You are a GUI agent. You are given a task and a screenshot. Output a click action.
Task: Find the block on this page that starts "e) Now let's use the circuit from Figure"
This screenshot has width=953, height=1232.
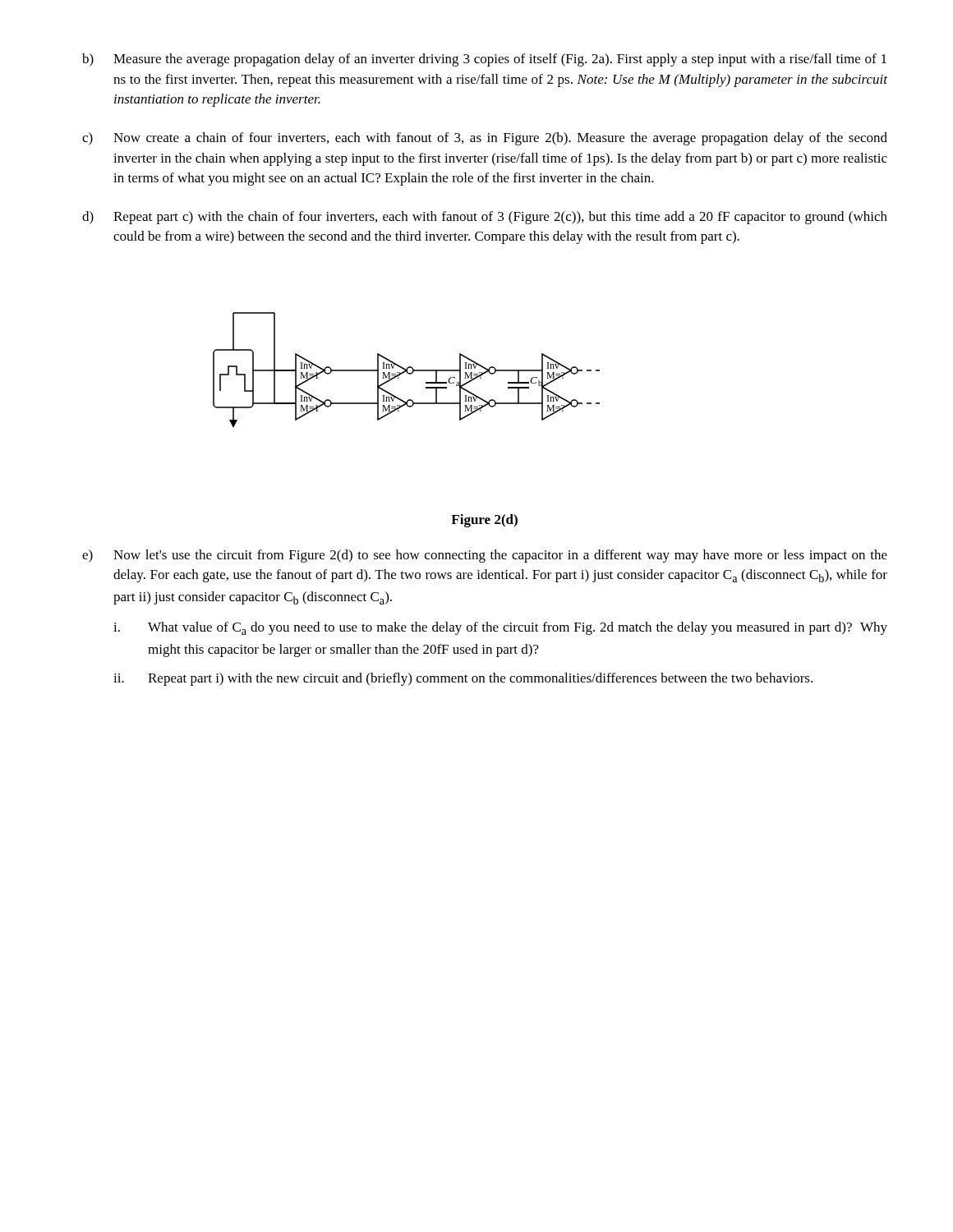(x=485, y=621)
